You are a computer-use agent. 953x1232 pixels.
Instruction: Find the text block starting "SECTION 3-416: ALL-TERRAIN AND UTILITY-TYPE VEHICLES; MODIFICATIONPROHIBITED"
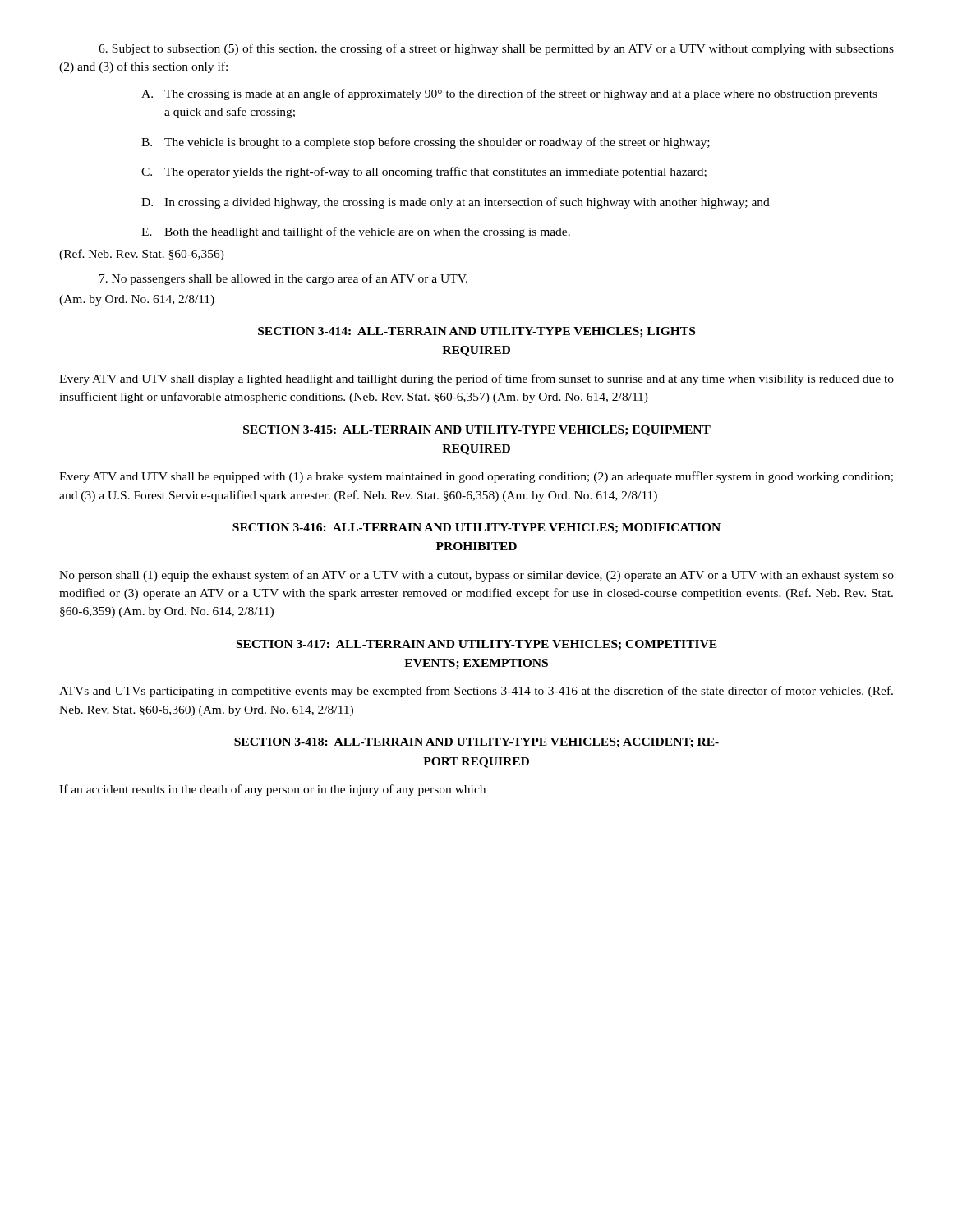coord(476,536)
